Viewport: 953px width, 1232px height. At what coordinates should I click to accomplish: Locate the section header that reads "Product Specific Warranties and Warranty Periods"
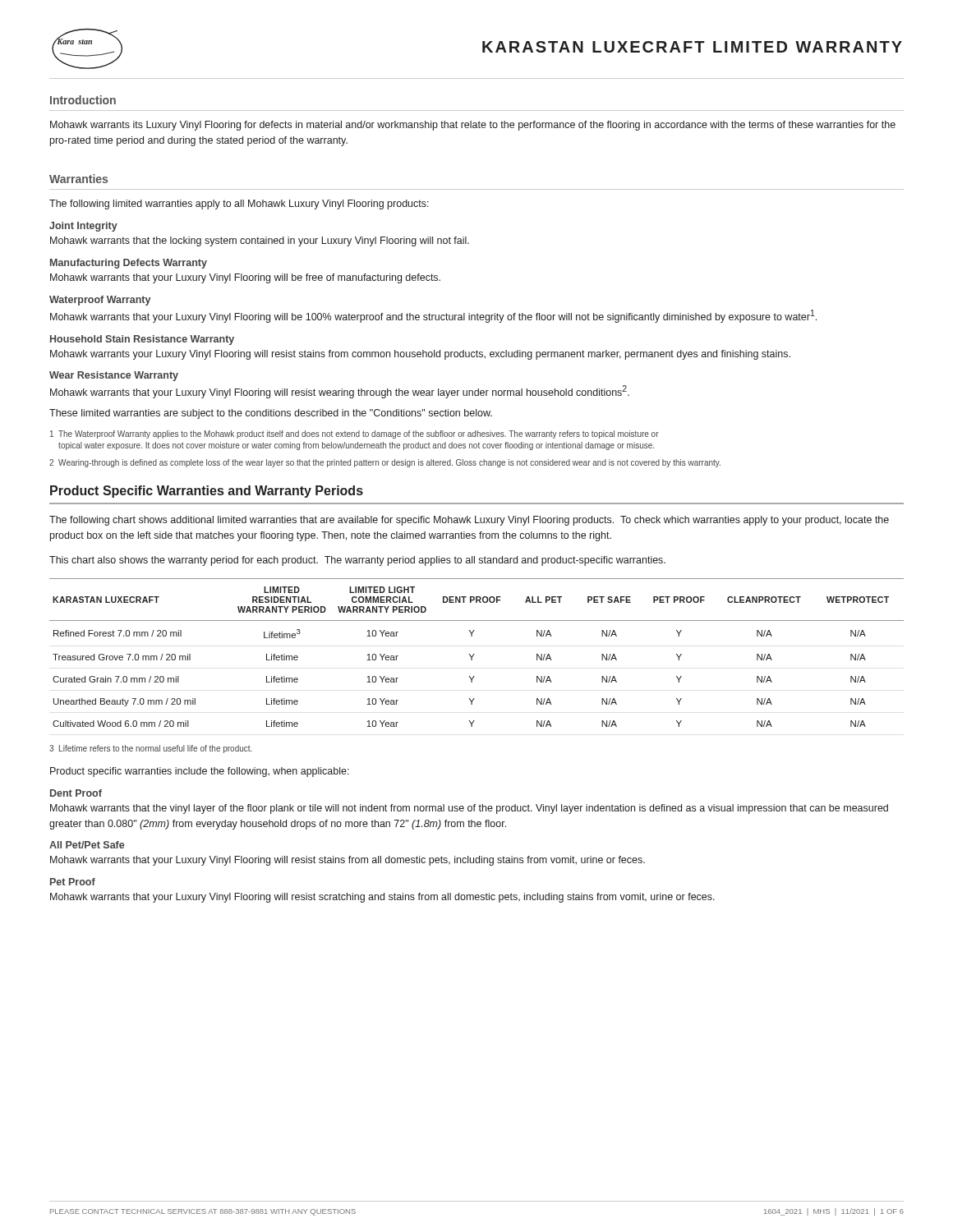[206, 491]
